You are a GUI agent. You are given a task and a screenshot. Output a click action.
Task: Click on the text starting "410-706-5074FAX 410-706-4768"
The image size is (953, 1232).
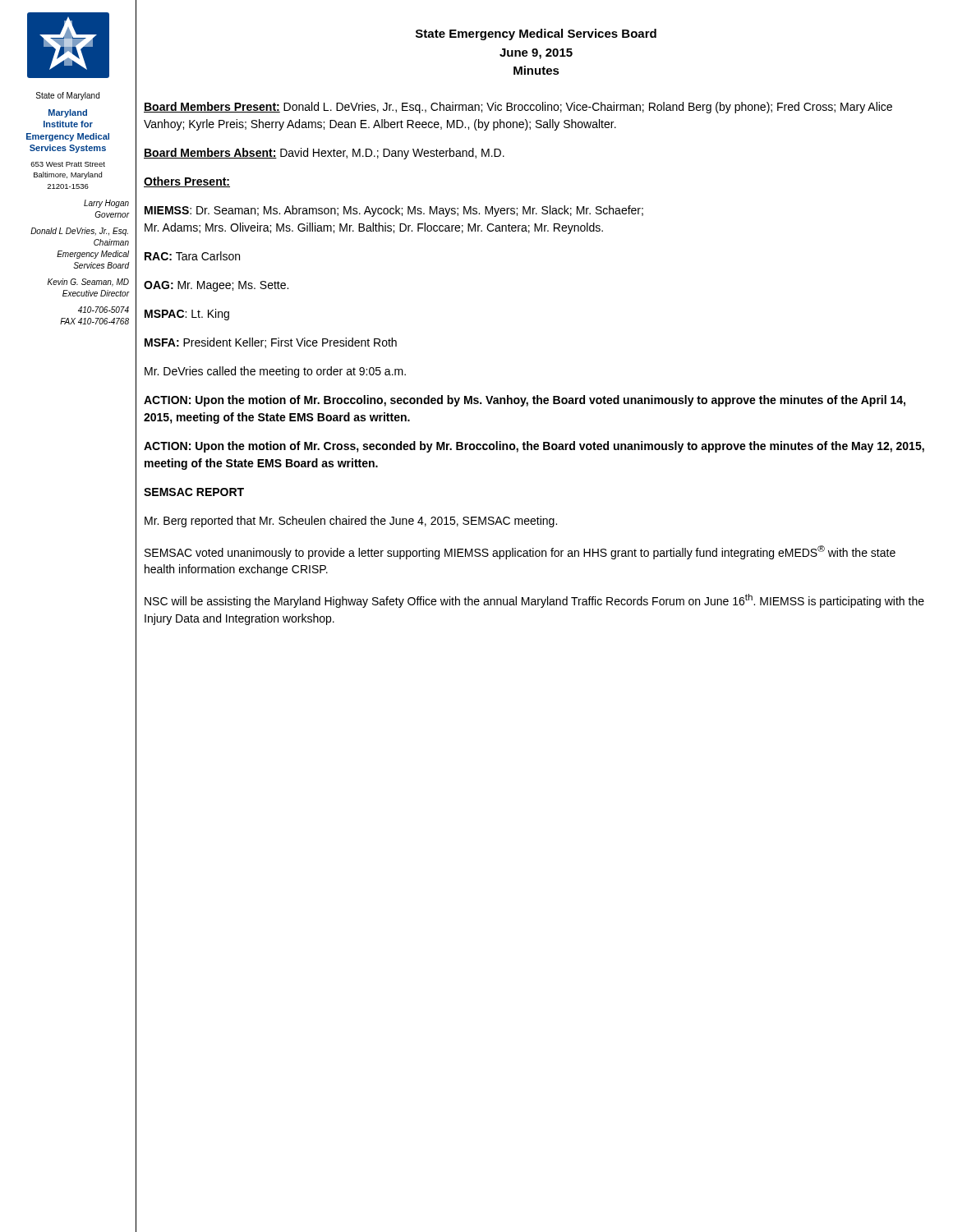pos(95,316)
